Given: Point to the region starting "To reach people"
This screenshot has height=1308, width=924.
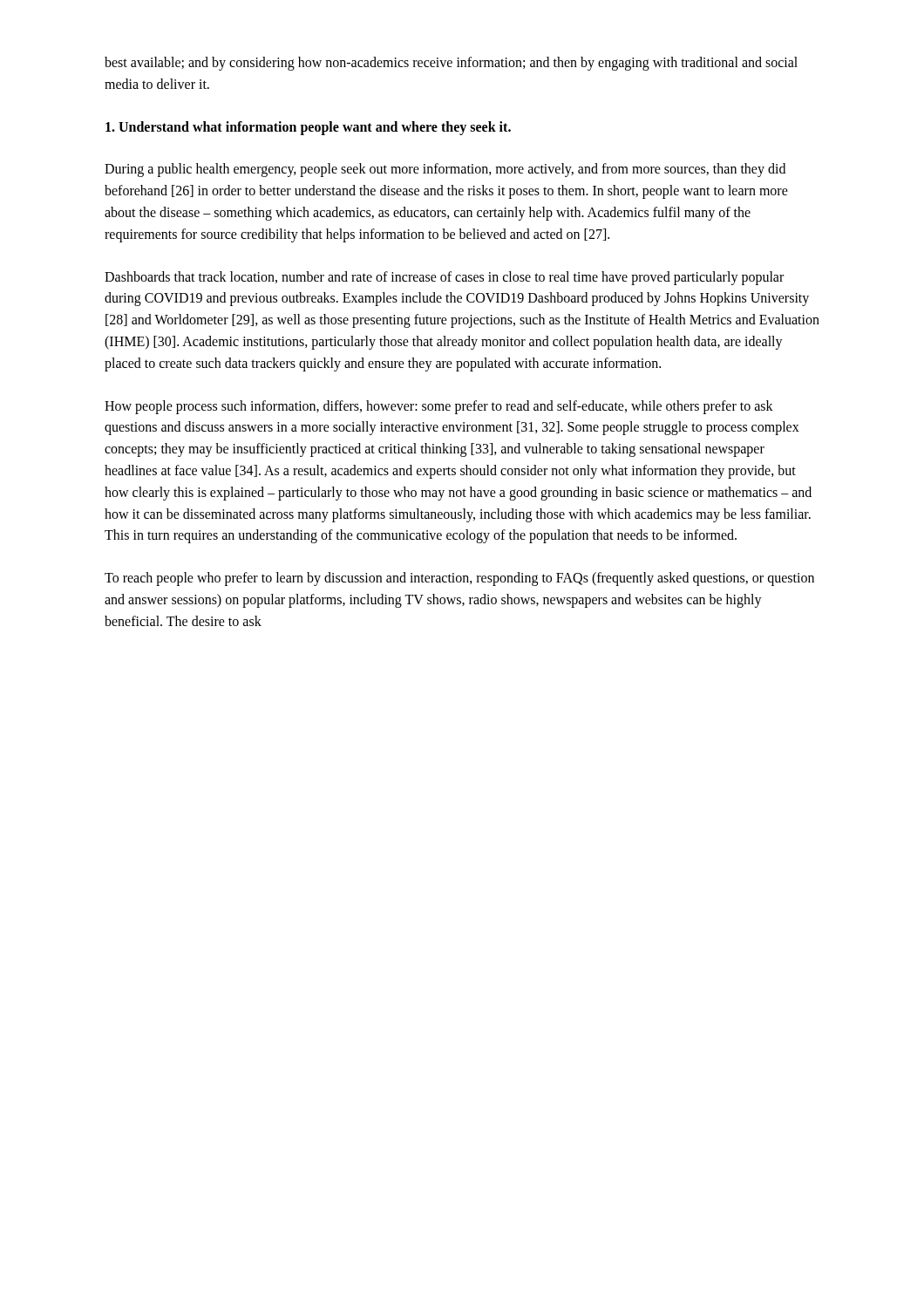Looking at the screenshot, I should click(x=460, y=599).
